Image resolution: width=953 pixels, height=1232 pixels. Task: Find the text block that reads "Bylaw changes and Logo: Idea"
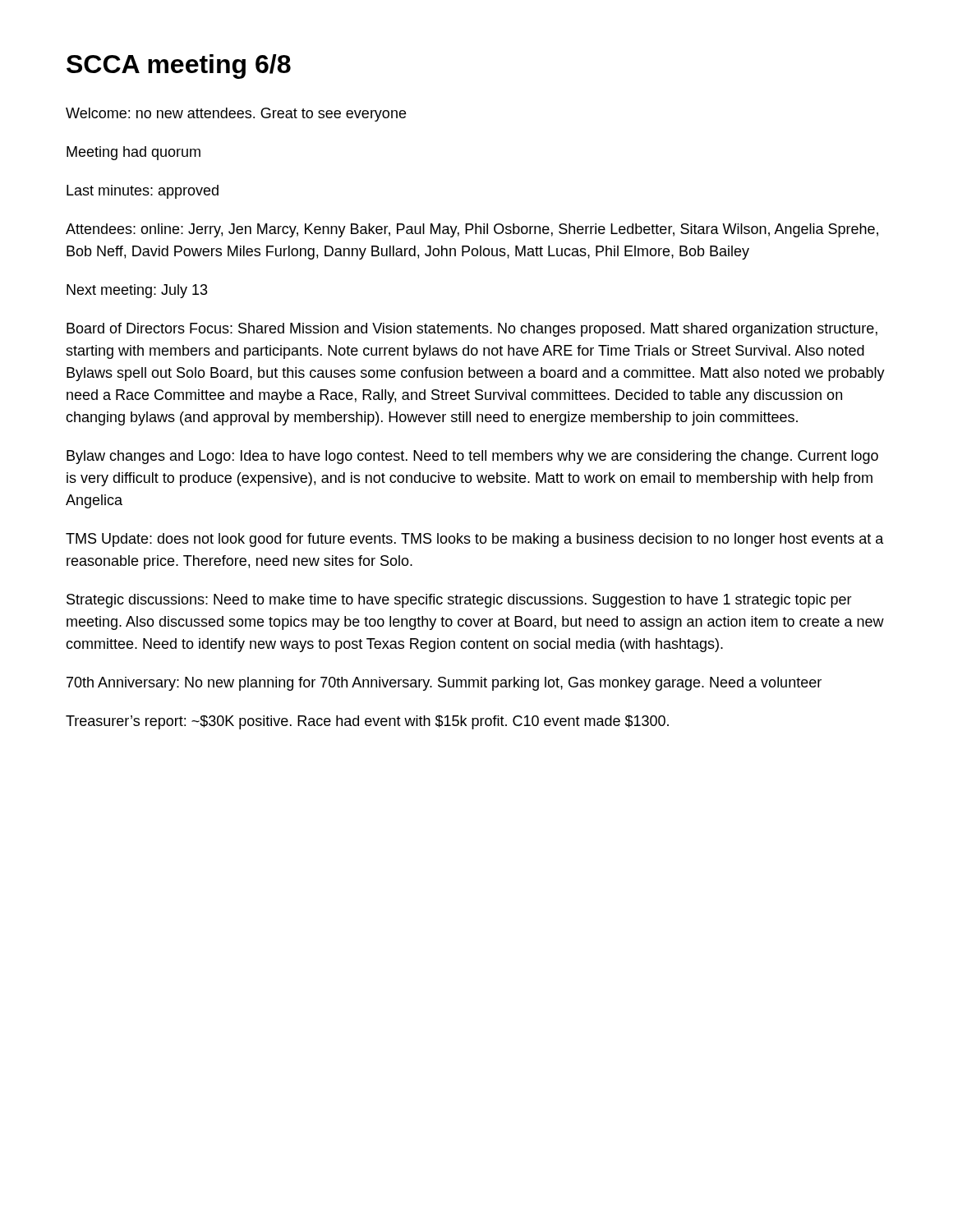click(x=472, y=478)
